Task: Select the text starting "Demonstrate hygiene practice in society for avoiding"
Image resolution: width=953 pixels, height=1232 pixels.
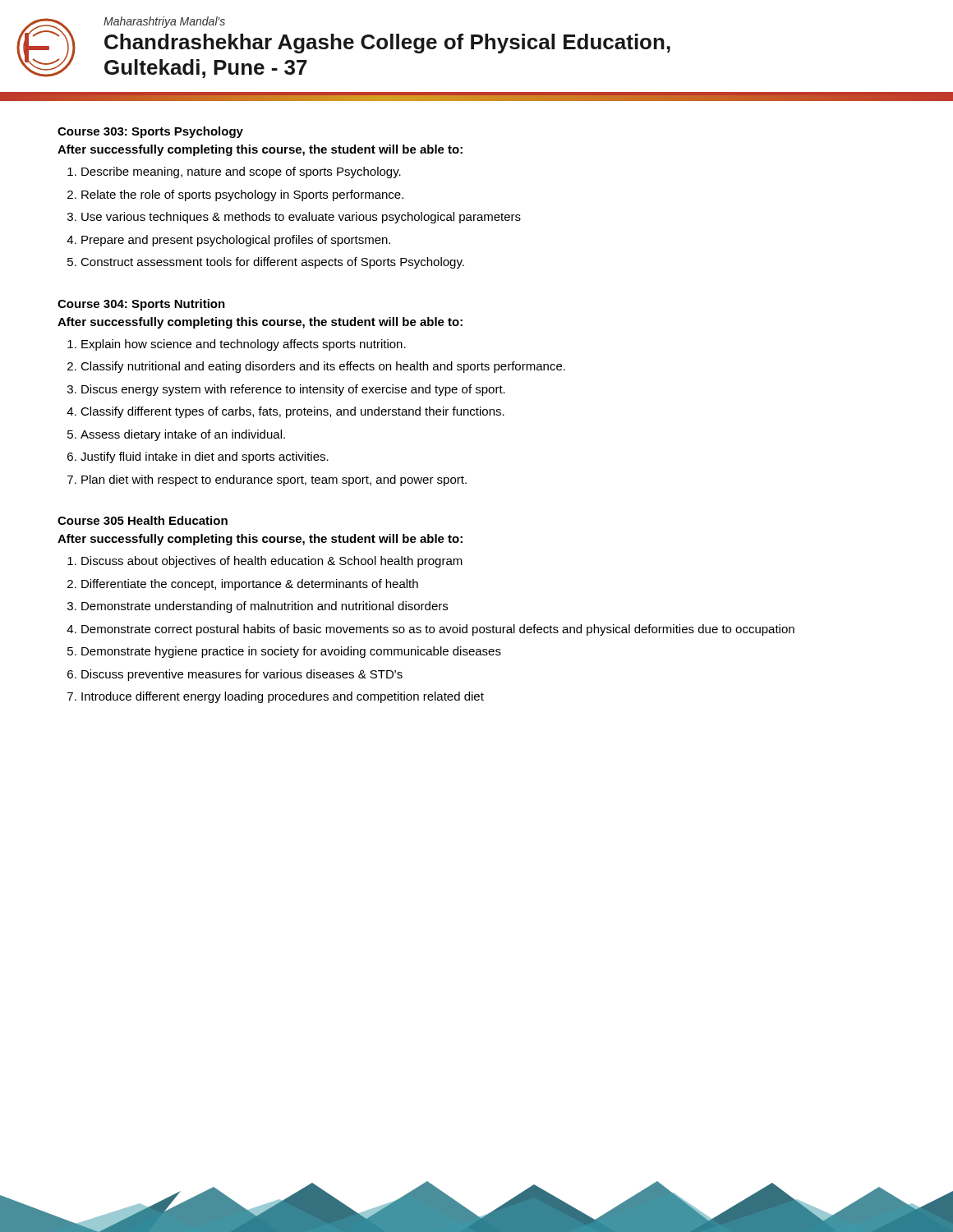Action: (x=476, y=652)
